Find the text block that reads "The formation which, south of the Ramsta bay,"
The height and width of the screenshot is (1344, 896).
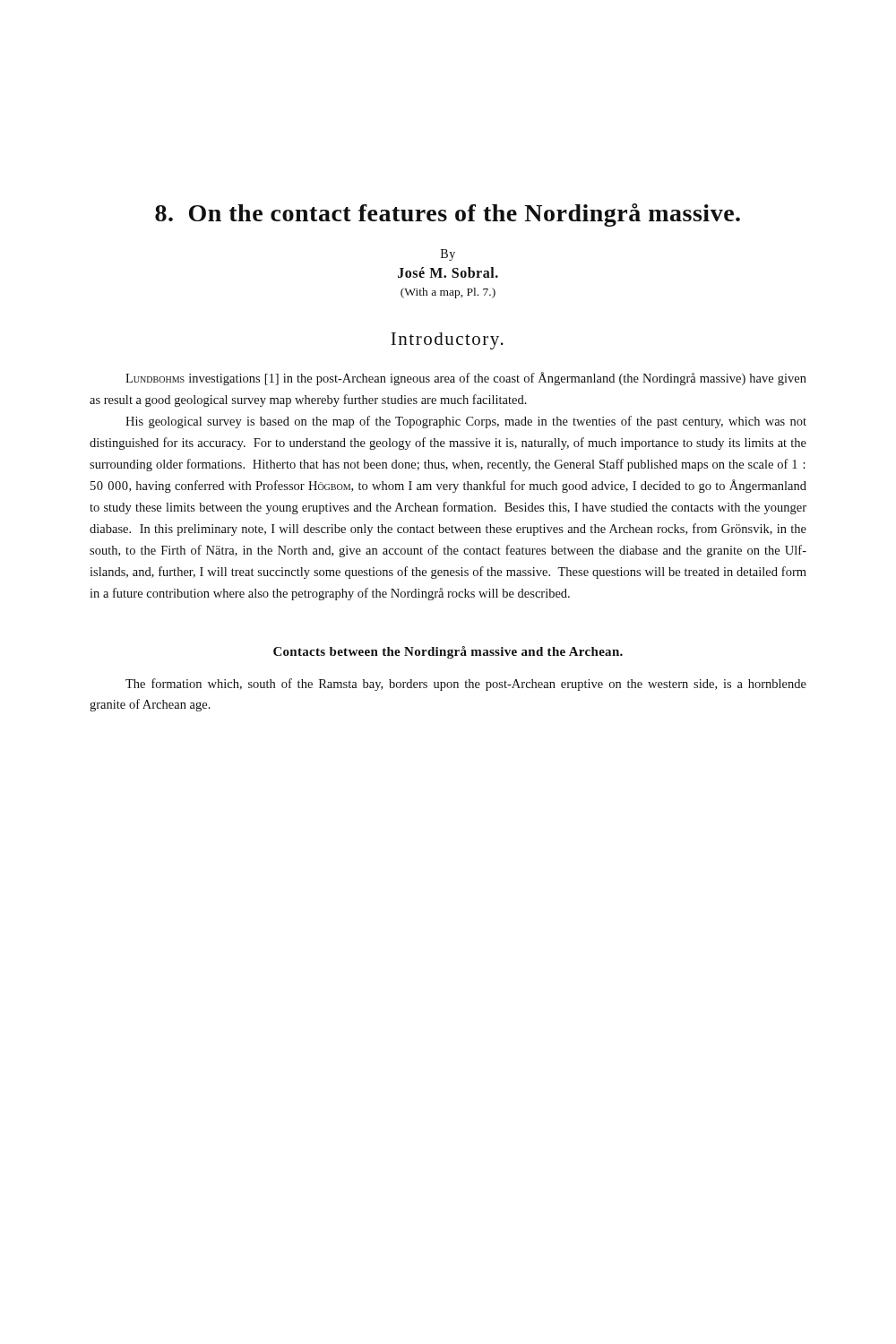[448, 695]
